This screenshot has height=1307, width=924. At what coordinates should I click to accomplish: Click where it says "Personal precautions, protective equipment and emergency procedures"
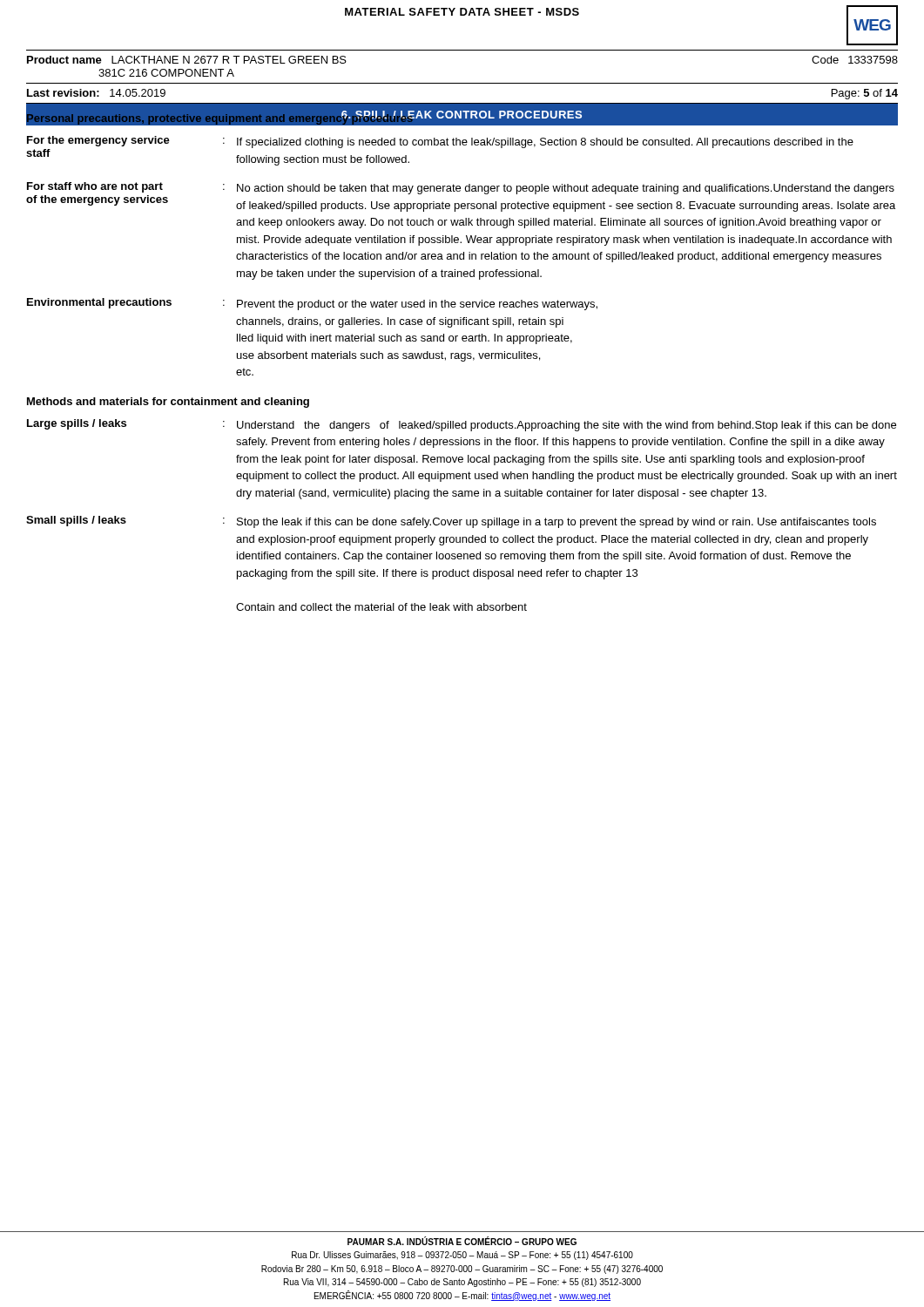(220, 118)
